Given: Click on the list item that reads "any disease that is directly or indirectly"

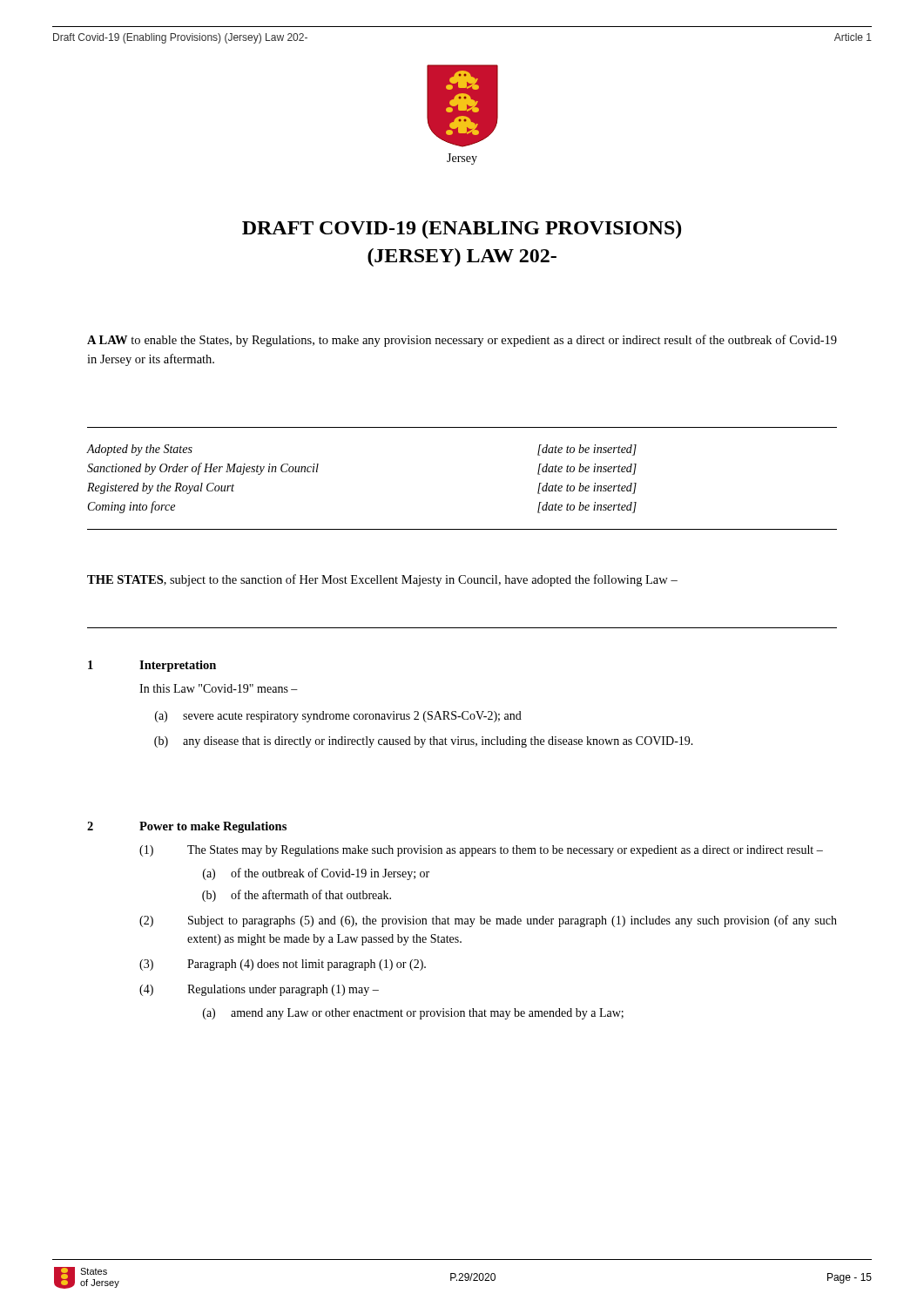Looking at the screenshot, I should click(438, 741).
